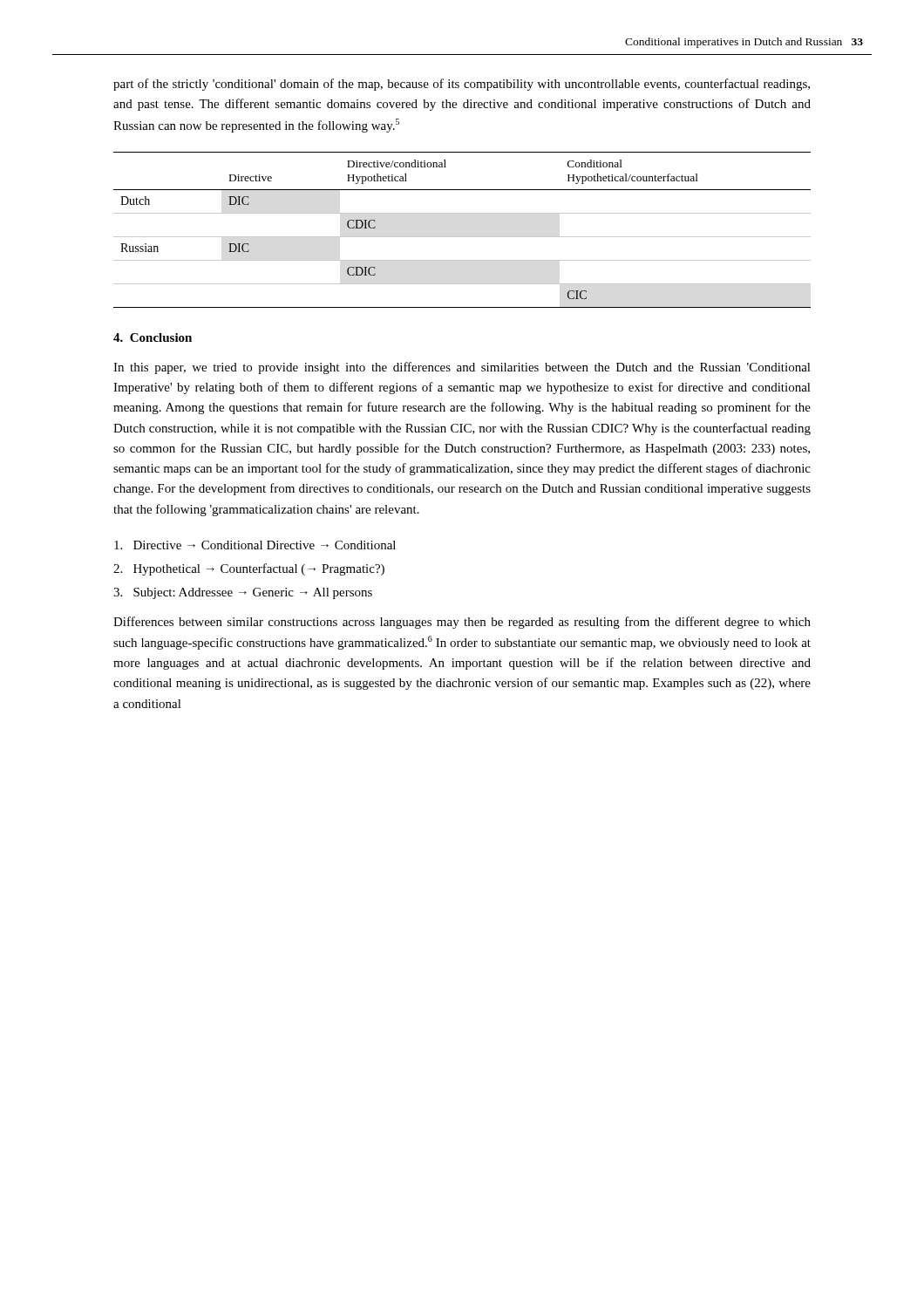The width and height of the screenshot is (924, 1308).
Task: Find "2. Hypothetical → Counterfactual (→ Pragmatic?)" on this page
Action: pyautogui.click(x=249, y=569)
